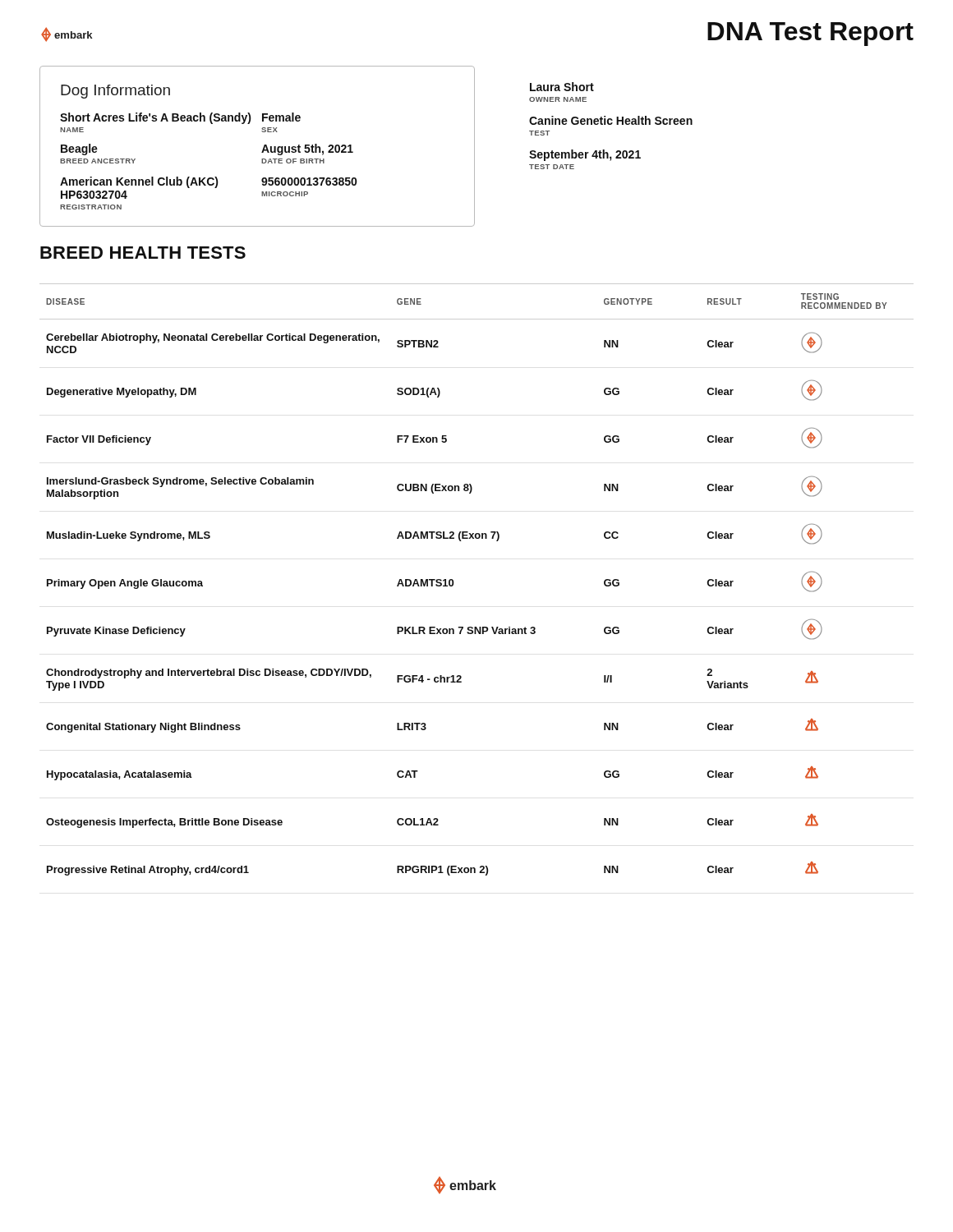Screen dimensions: 1232x953
Task: Locate the table with the text "Dog Information Short Acres Life's"
Action: [x=257, y=146]
